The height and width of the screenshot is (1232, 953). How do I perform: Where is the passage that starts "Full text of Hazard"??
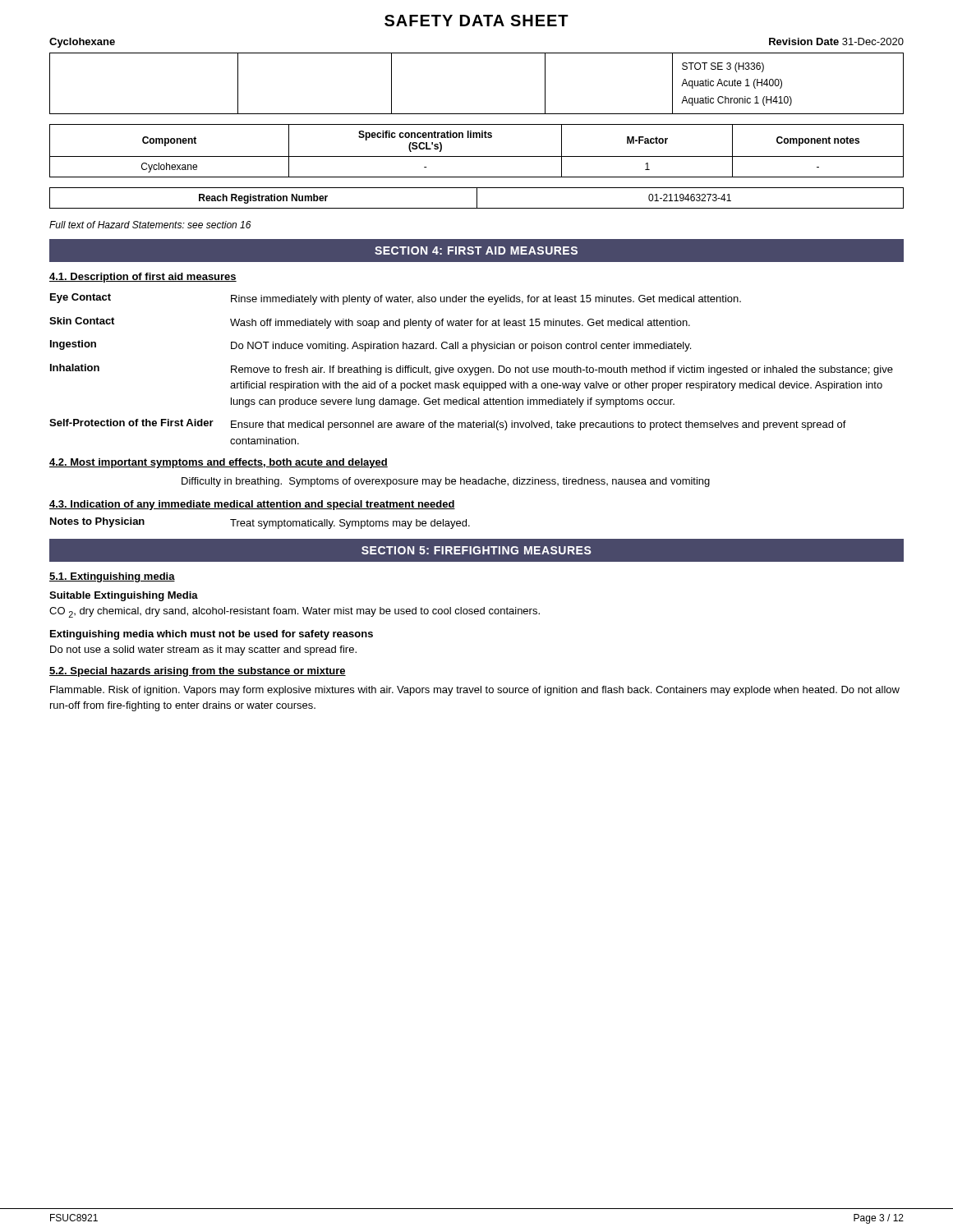(150, 225)
